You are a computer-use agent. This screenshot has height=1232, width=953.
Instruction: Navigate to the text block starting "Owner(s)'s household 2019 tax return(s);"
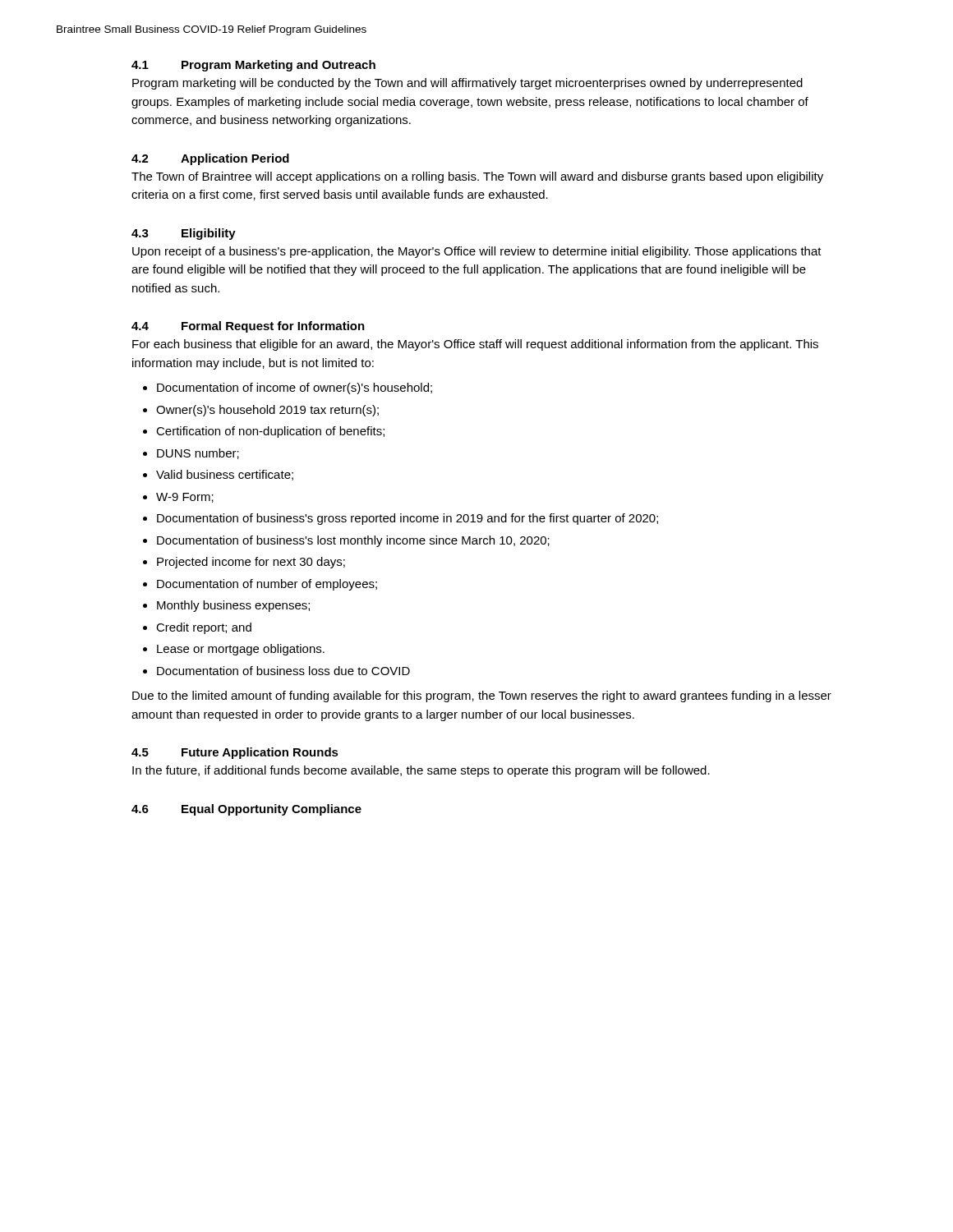click(268, 409)
